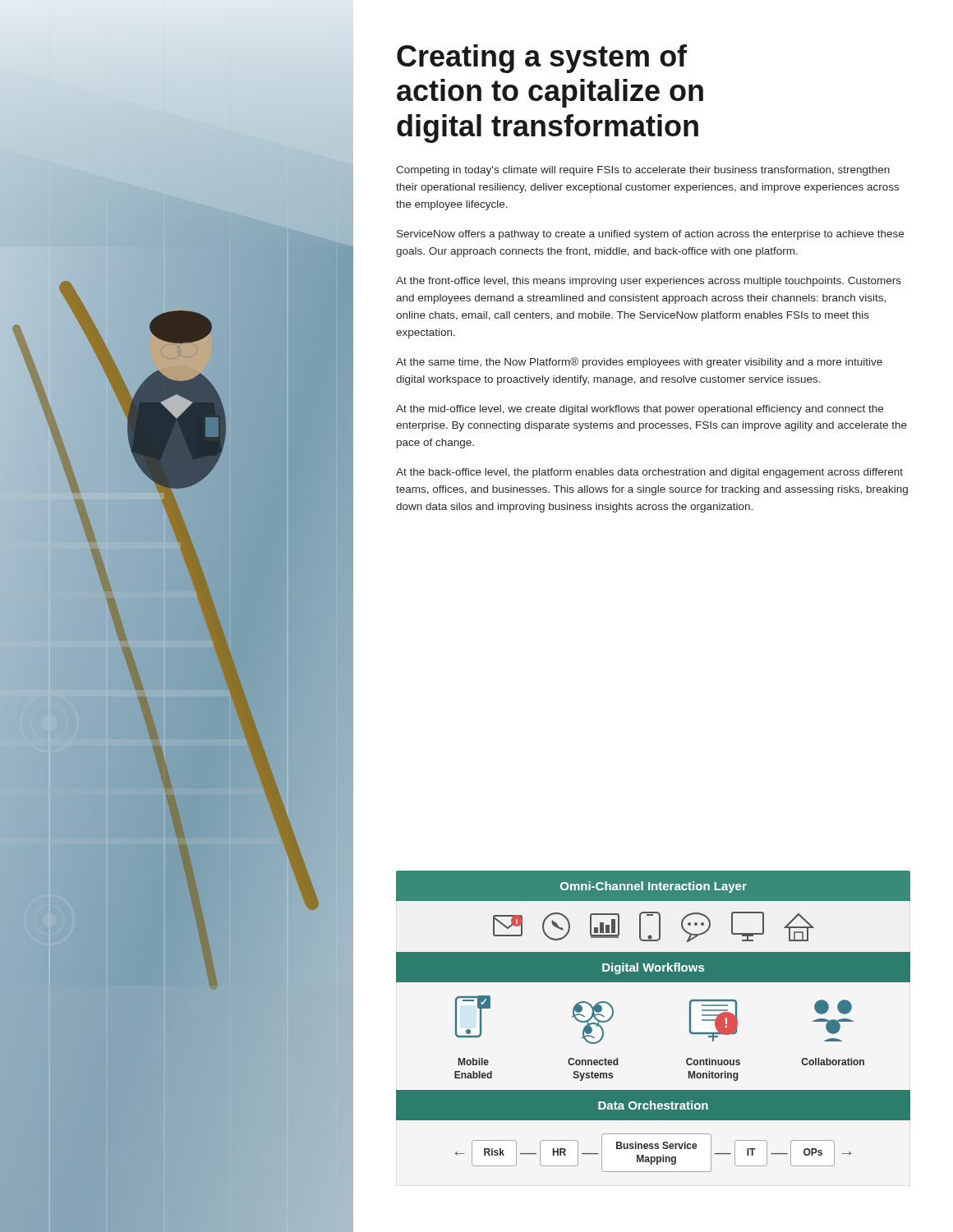Image resolution: width=953 pixels, height=1232 pixels.
Task: Find the photo
Action: [177, 616]
